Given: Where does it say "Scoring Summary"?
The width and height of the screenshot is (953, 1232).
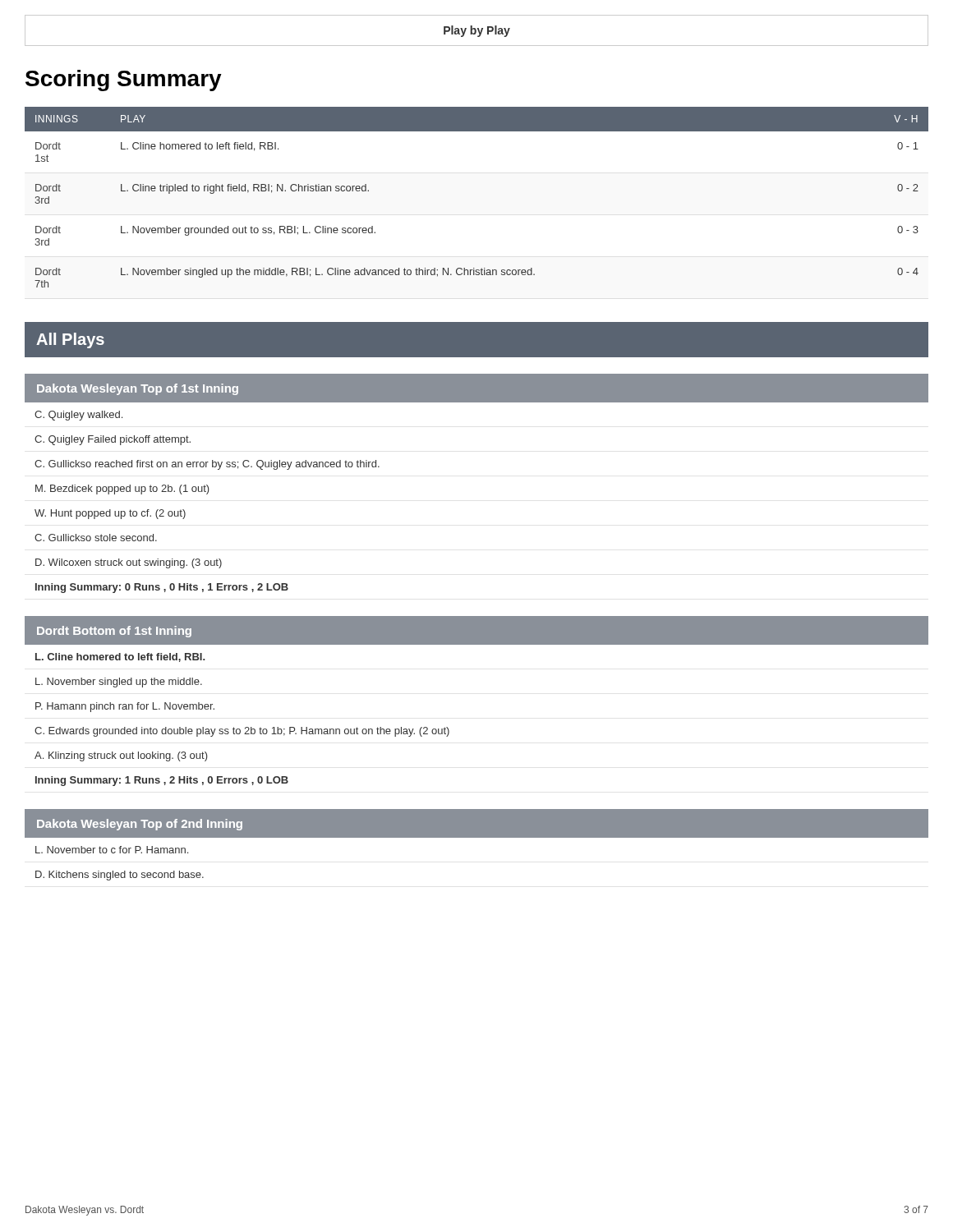Looking at the screenshot, I should point(123,78).
